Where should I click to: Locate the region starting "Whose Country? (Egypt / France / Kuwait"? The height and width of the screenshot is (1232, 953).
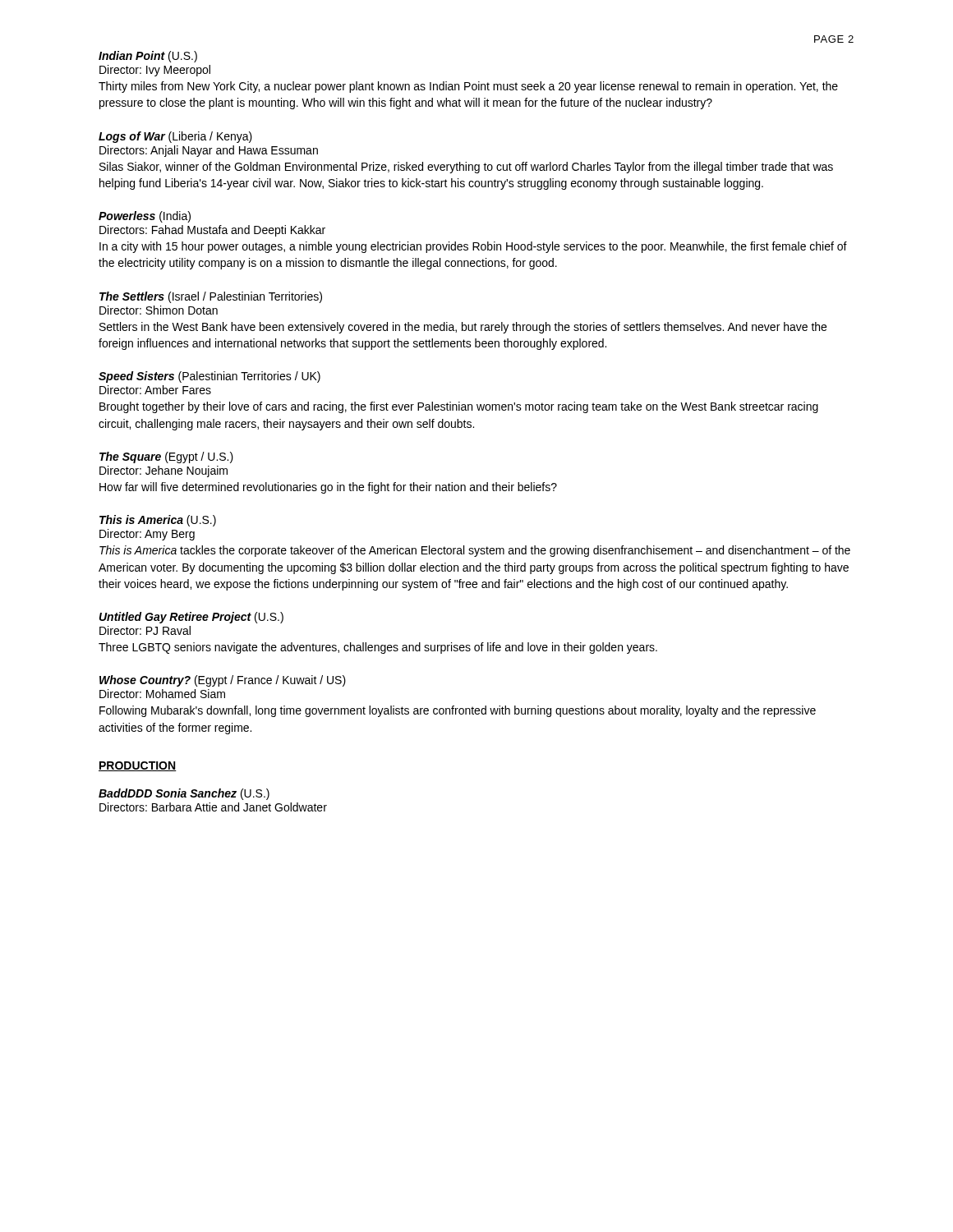pos(476,705)
